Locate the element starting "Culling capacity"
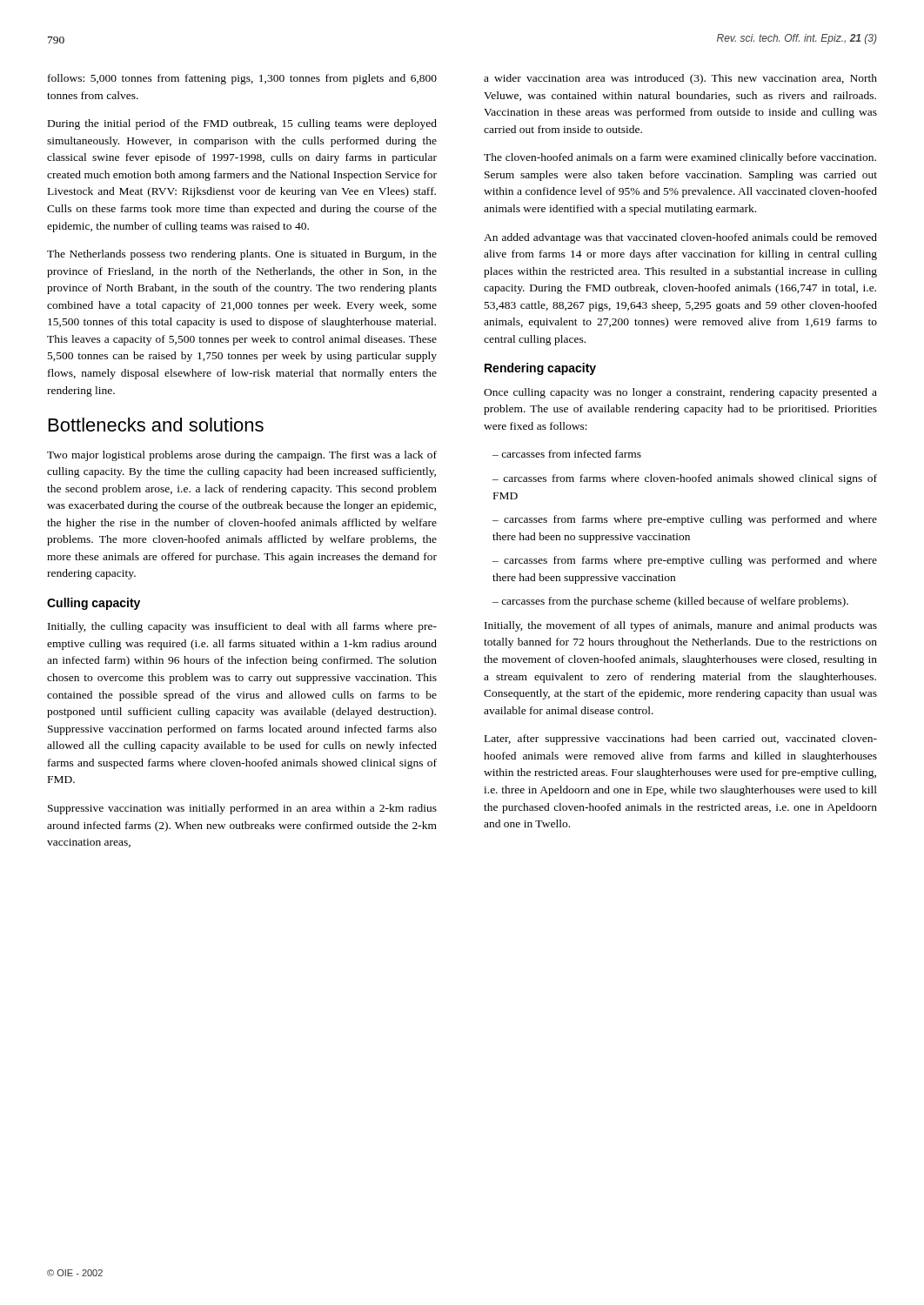Image resolution: width=924 pixels, height=1305 pixels. point(94,603)
